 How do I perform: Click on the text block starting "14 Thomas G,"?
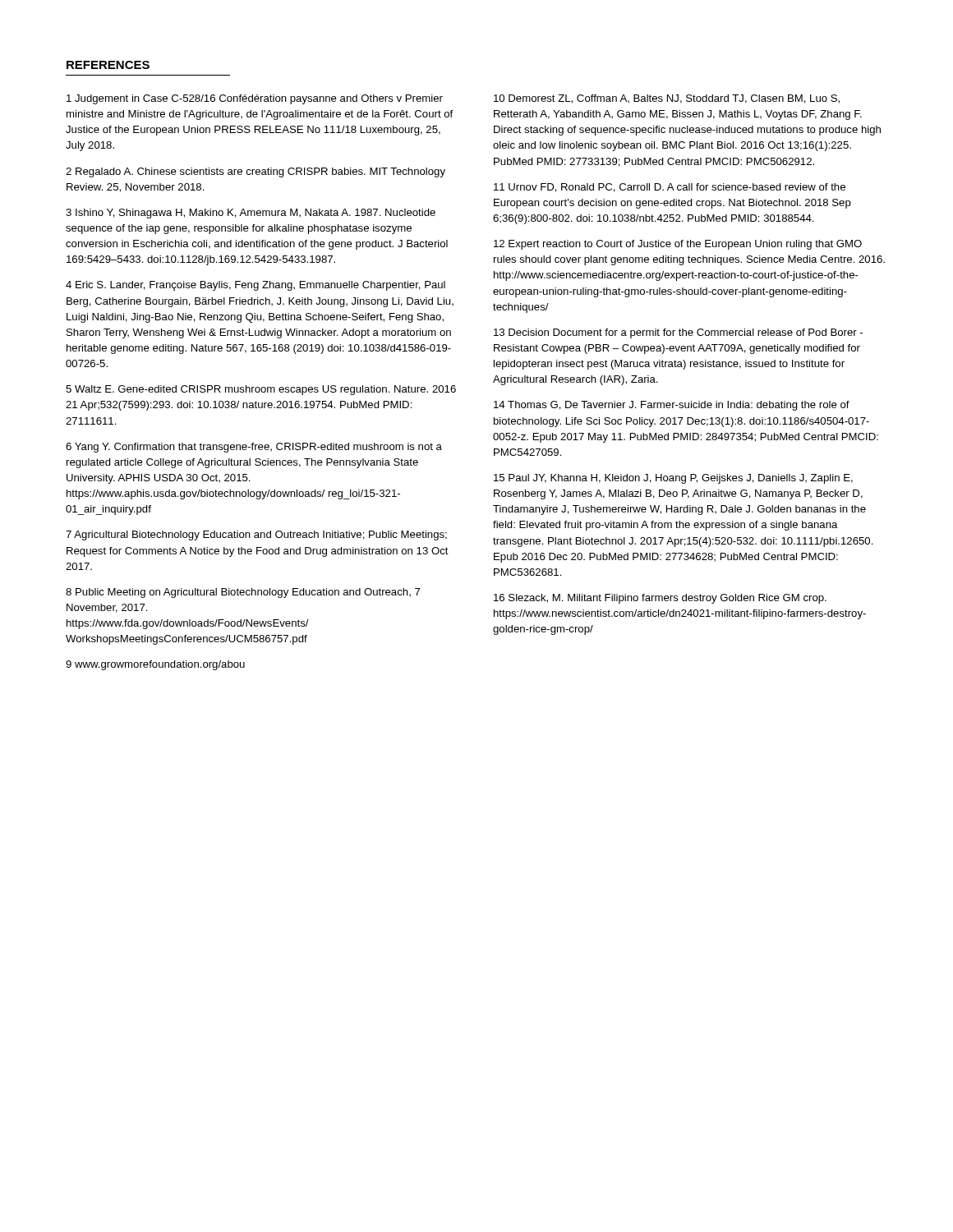pyautogui.click(x=690, y=428)
